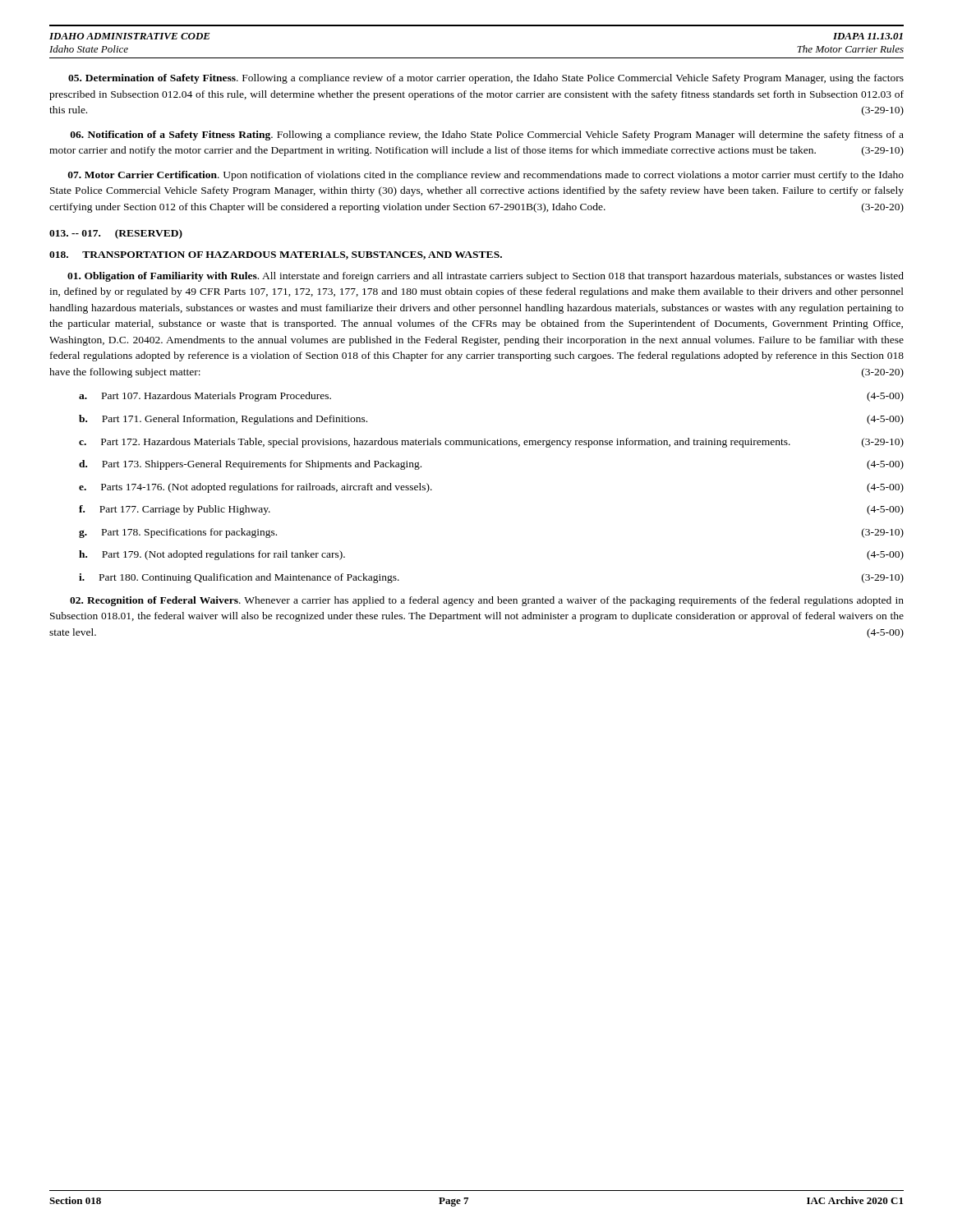Find the list item that says "g. Part 178. Specifications for packagings. (3-29-10)"
953x1232 pixels.
point(193,533)
